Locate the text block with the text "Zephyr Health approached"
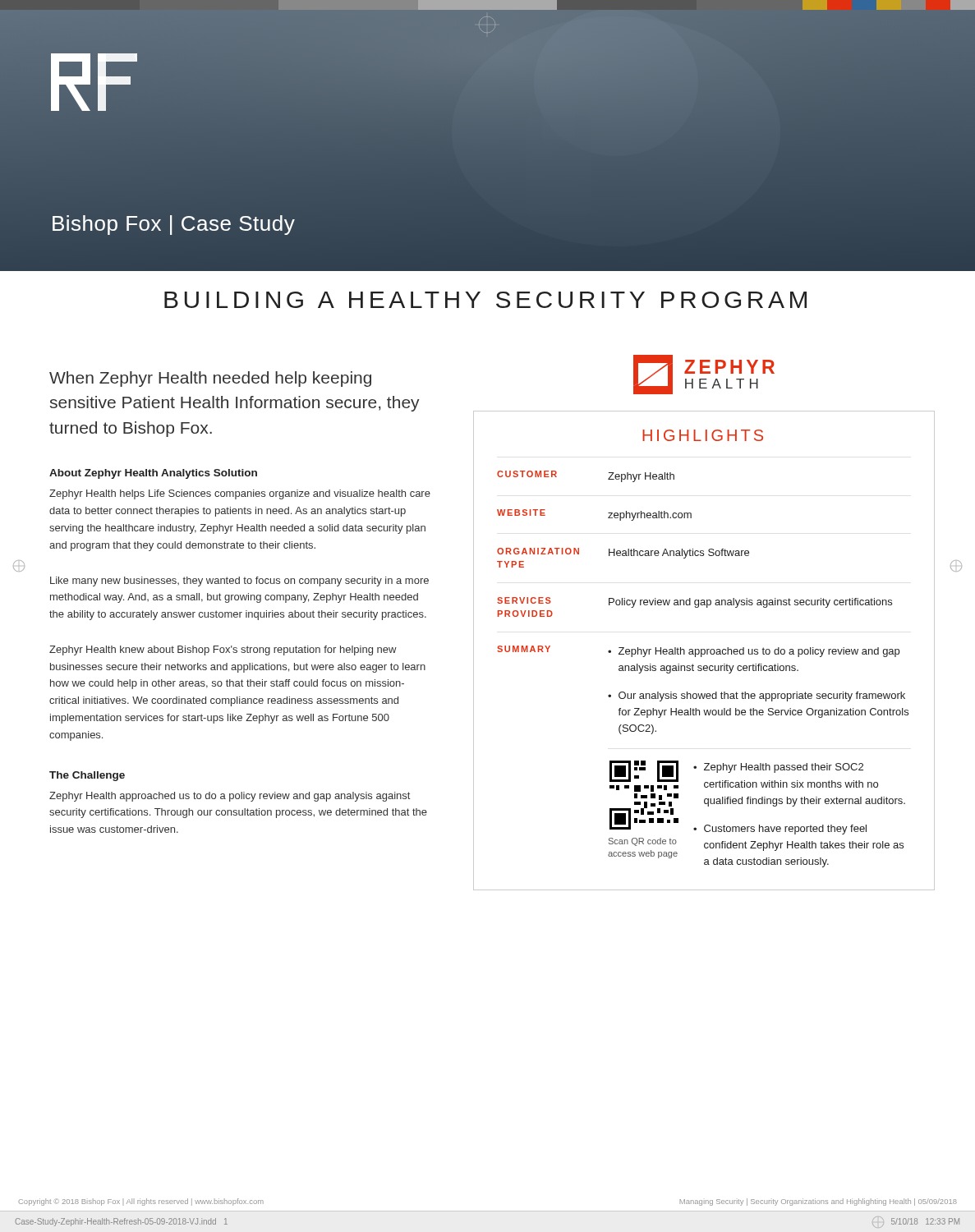Image resolution: width=975 pixels, height=1232 pixels. (x=238, y=812)
